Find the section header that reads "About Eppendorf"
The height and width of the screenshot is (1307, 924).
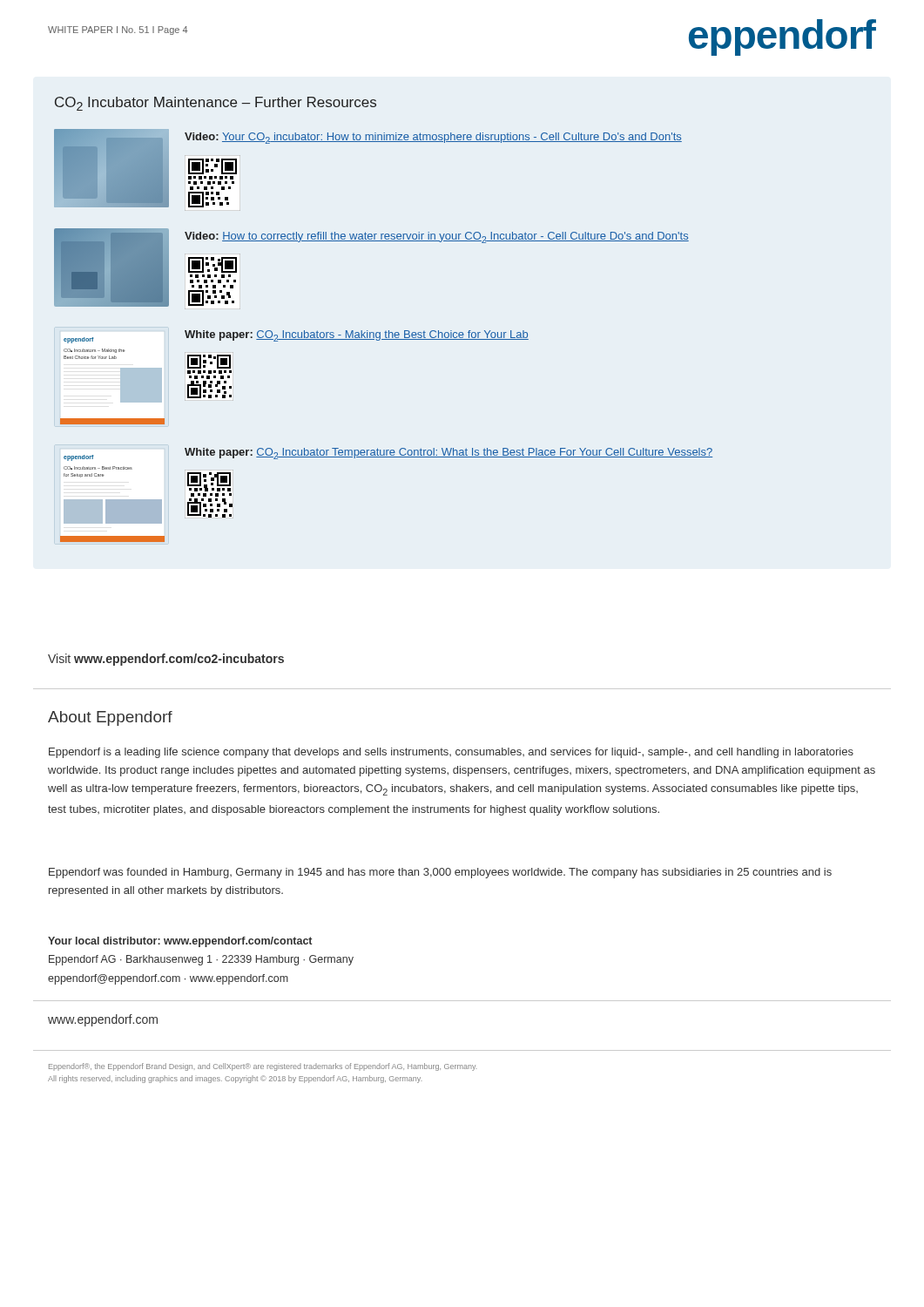[x=110, y=717]
